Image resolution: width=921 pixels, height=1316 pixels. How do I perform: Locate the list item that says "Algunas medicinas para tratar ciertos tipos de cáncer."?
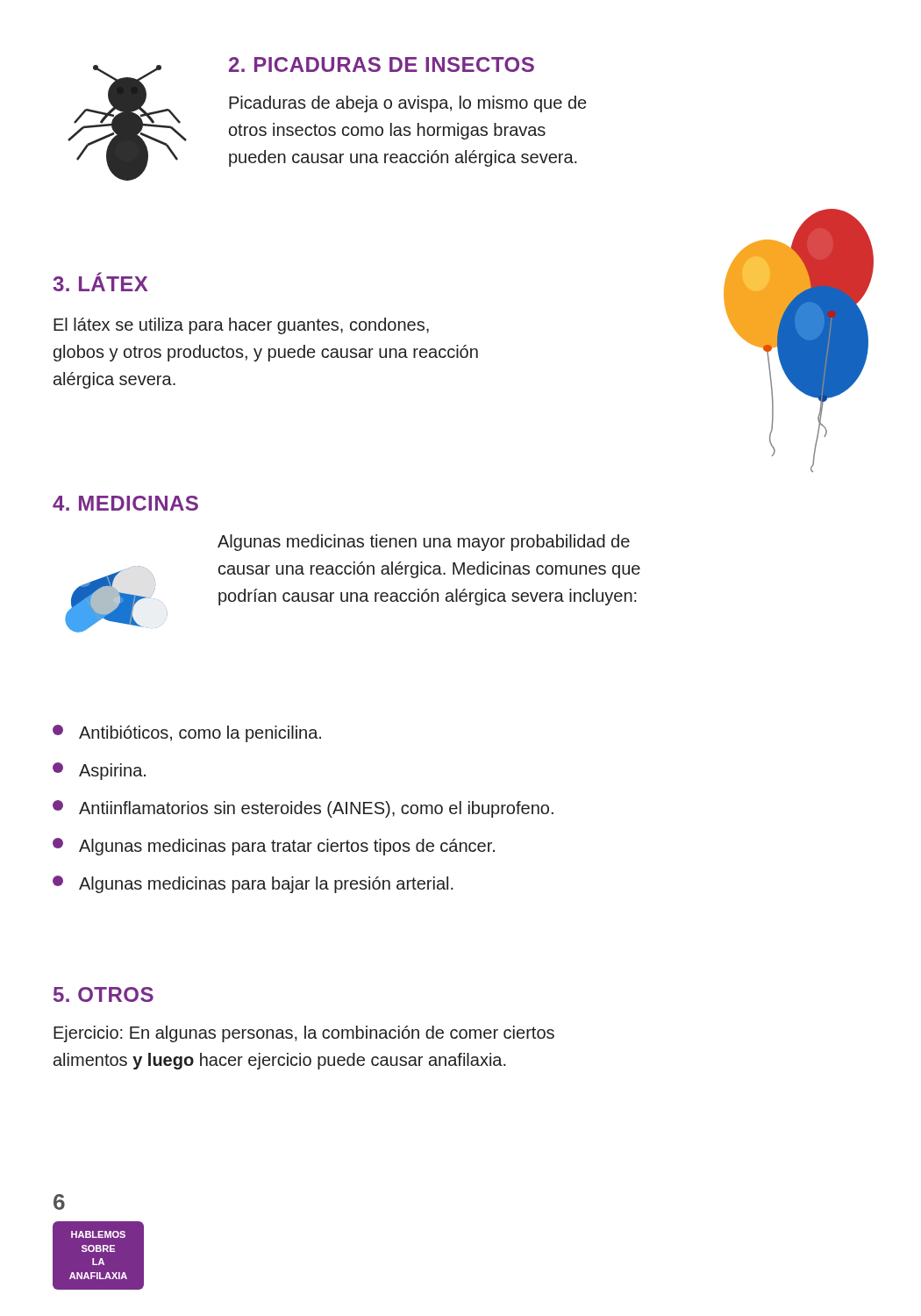click(x=274, y=846)
